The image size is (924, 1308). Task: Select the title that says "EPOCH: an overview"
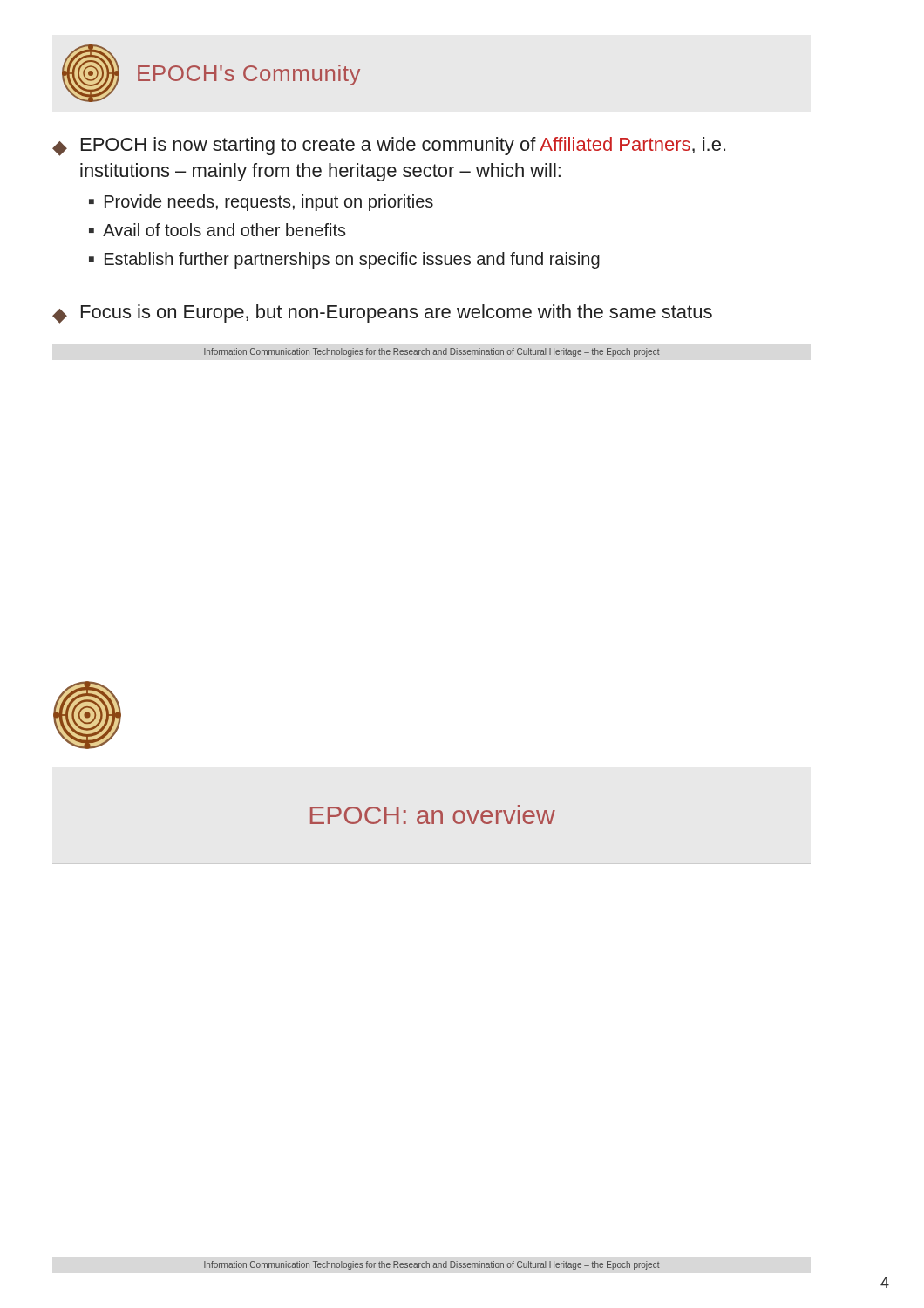pyautogui.click(x=432, y=815)
